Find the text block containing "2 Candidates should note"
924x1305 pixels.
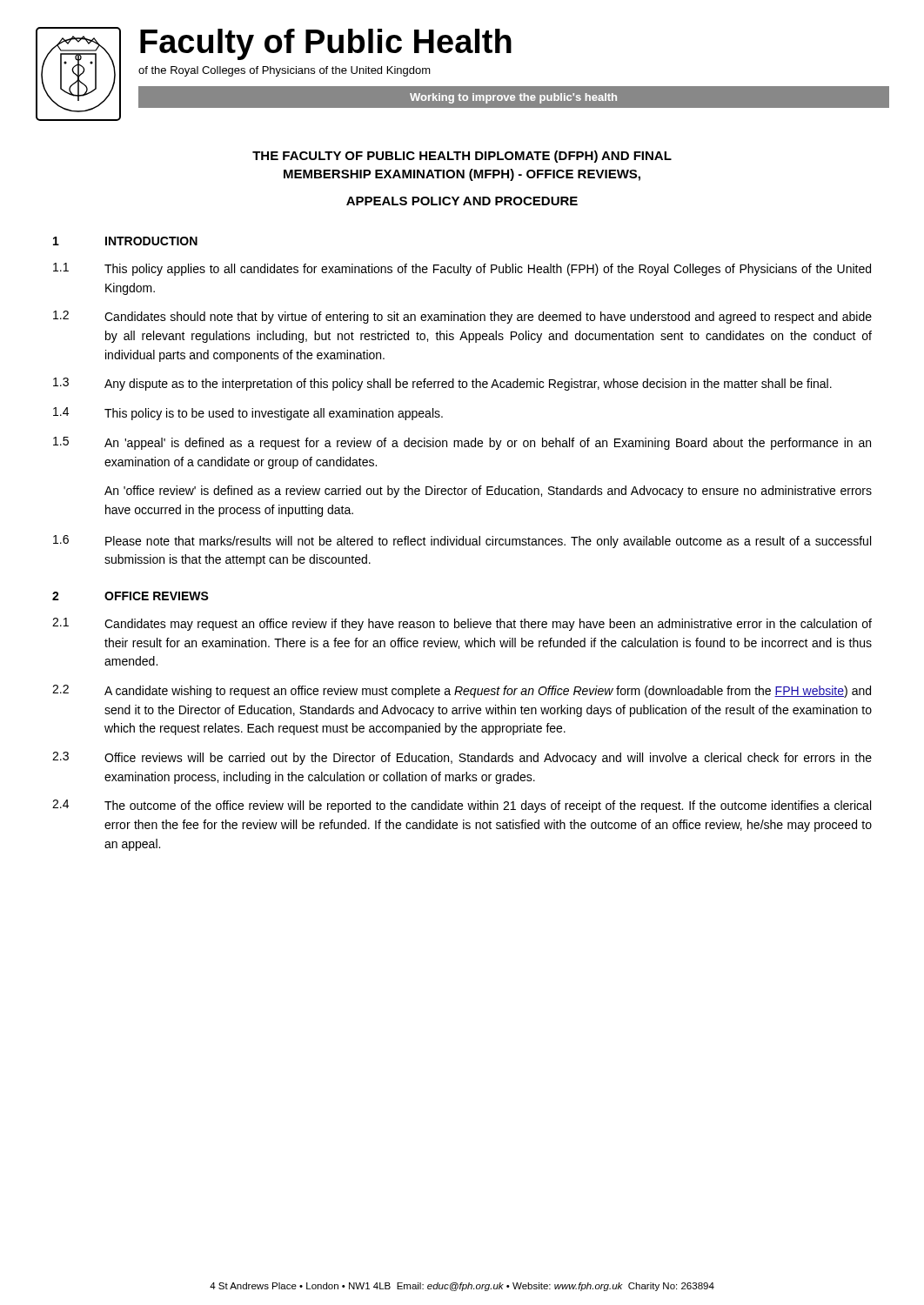point(462,337)
